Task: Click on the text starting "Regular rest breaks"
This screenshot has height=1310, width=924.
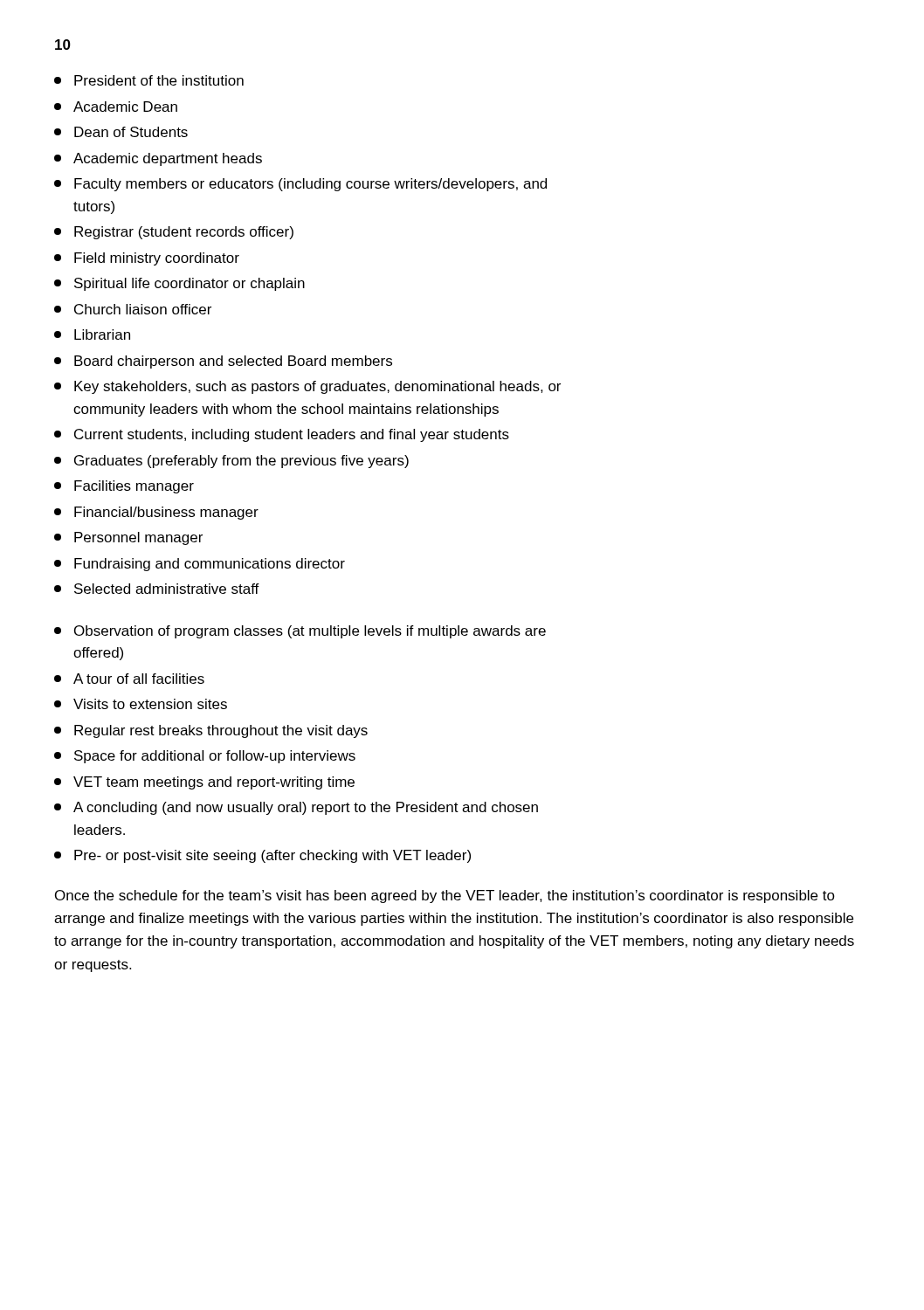Action: tap(211, 730)
